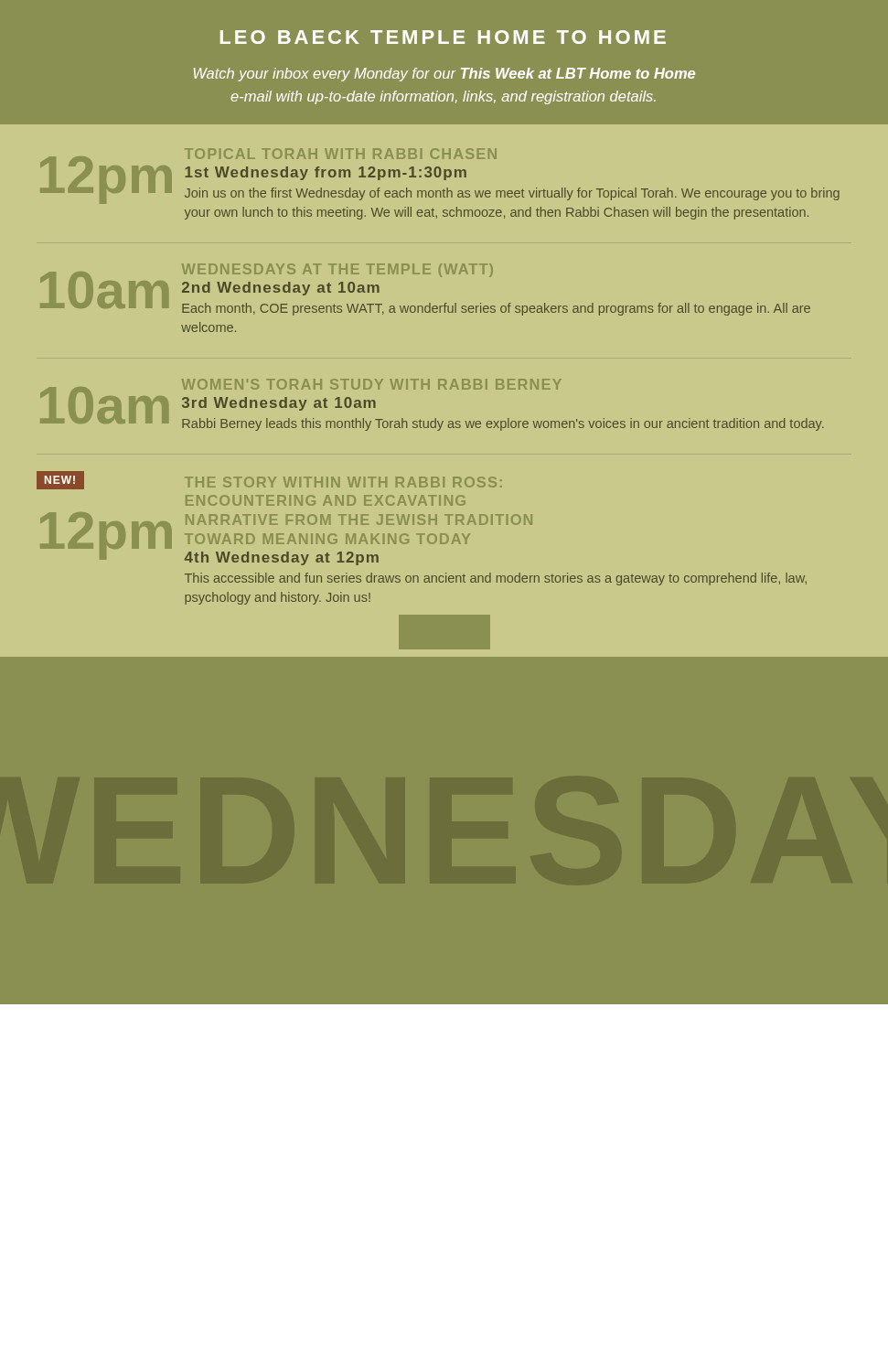Navigate to the text block starting "TOPICAL TORAH WITH RABBI CHASEN 1st Wednesday from"
888x1372 pixels.
point(341,163)
